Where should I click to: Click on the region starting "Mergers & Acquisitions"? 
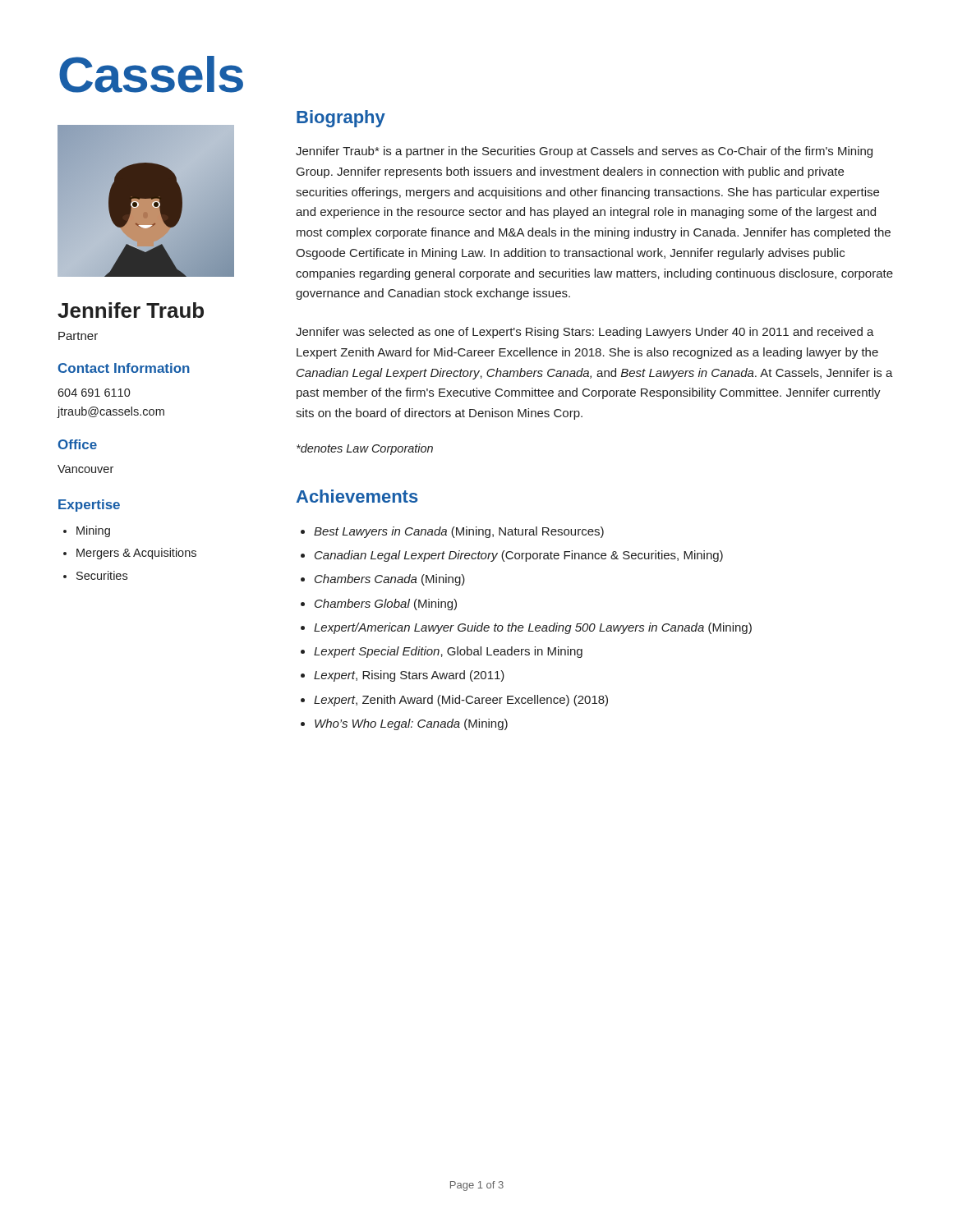pos(158,554)
